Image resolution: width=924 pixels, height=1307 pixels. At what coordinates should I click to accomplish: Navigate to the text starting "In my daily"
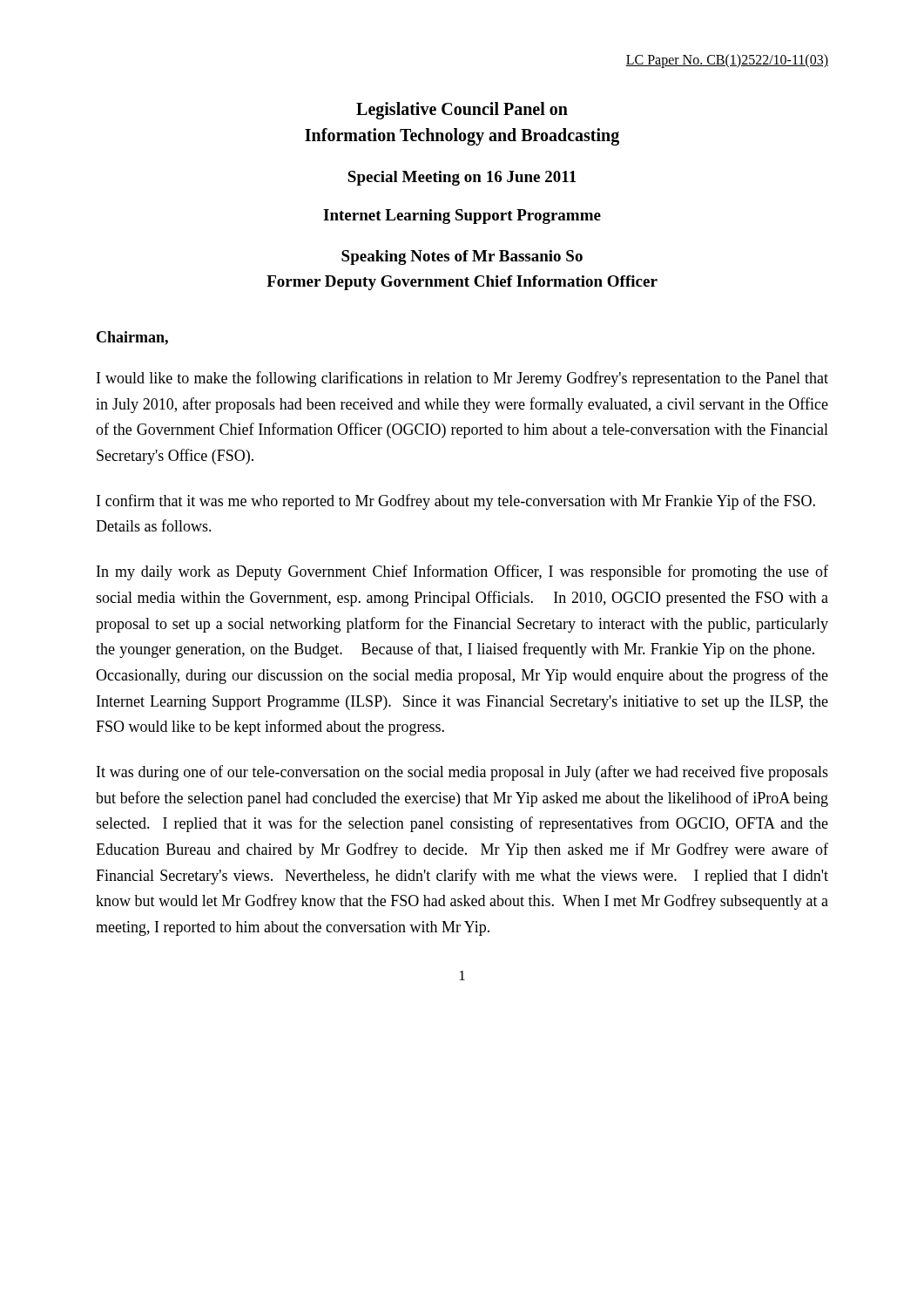pyautogui.click(x=462, y=649)
